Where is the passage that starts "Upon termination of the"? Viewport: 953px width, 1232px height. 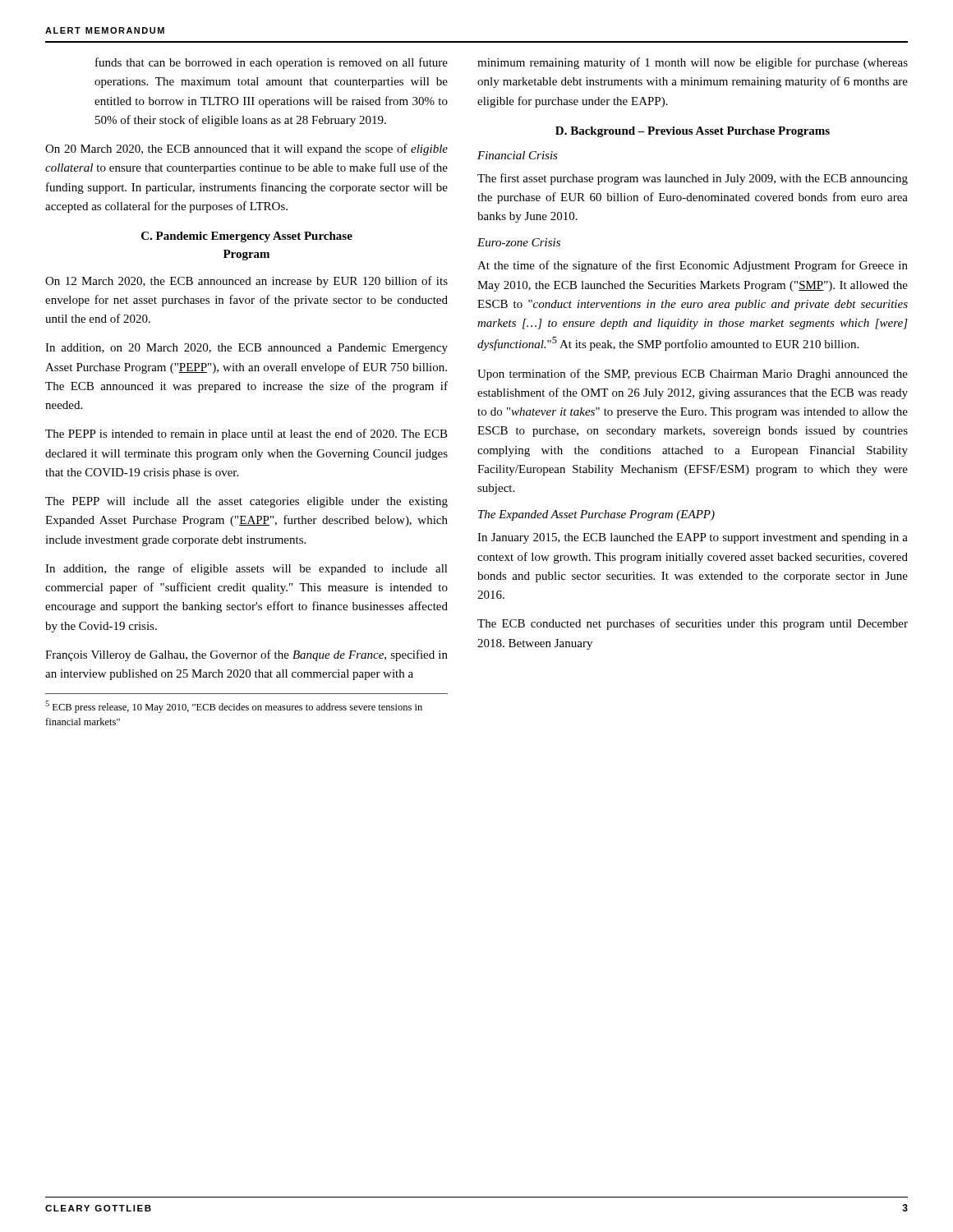tap(693, 431)
